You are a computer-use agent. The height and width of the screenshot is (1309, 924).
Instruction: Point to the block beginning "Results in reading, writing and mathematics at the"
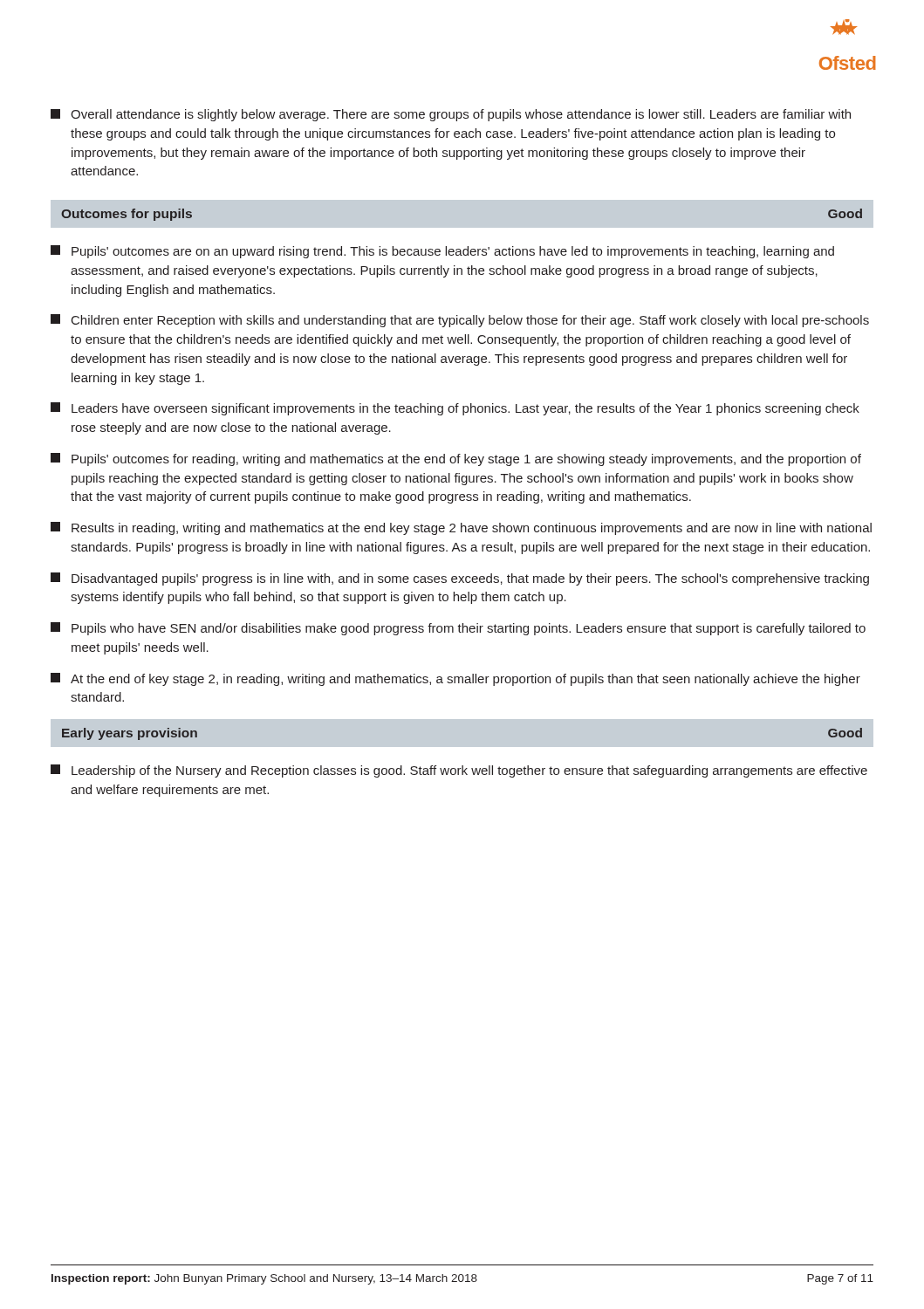point(462,537)
